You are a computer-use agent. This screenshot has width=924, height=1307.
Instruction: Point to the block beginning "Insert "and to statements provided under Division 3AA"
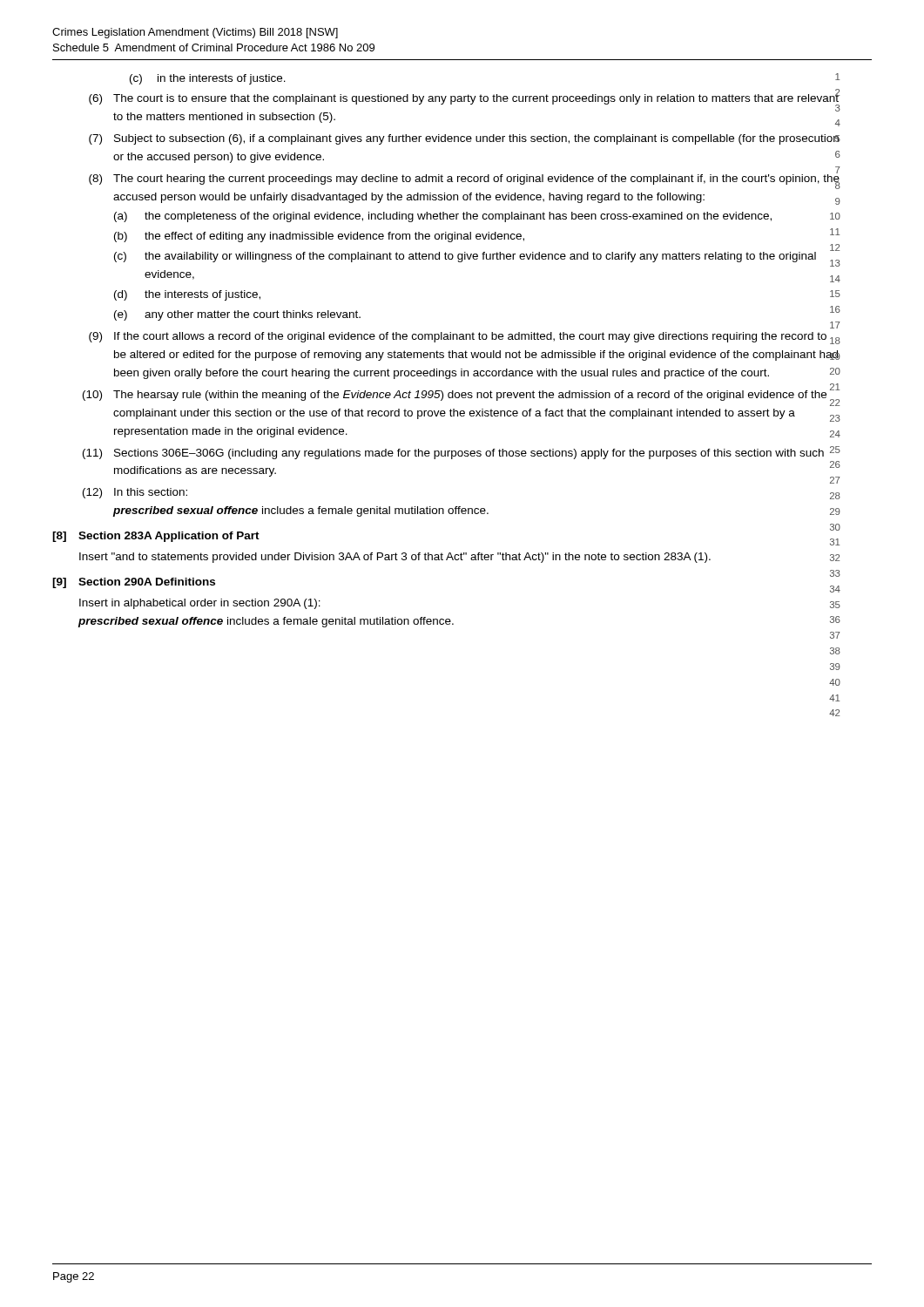pos(395,557)
